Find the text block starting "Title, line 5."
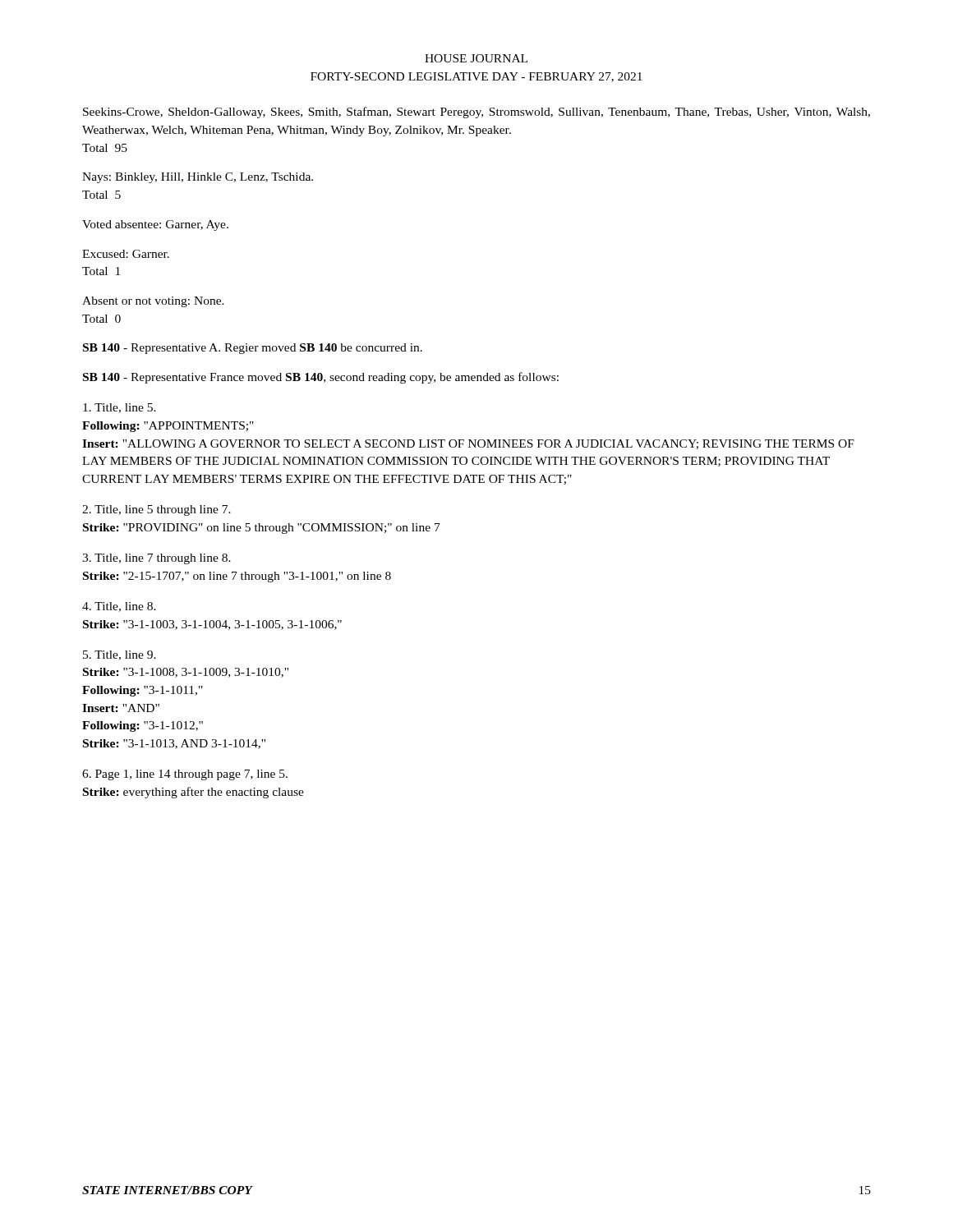The image size is (953, 1232). tap(476, 443)
